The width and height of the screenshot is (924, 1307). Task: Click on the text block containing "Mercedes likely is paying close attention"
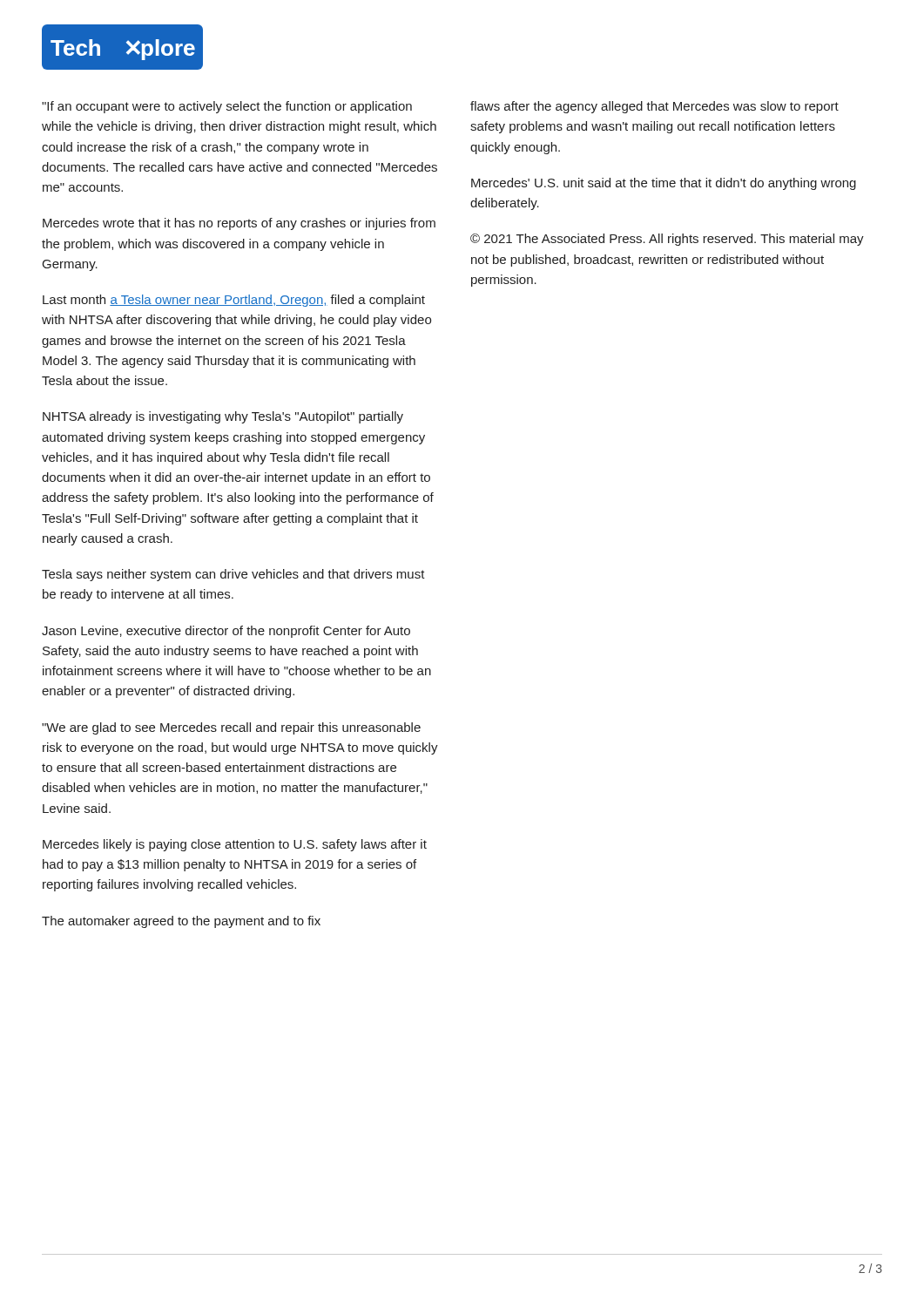coord(234,864)
